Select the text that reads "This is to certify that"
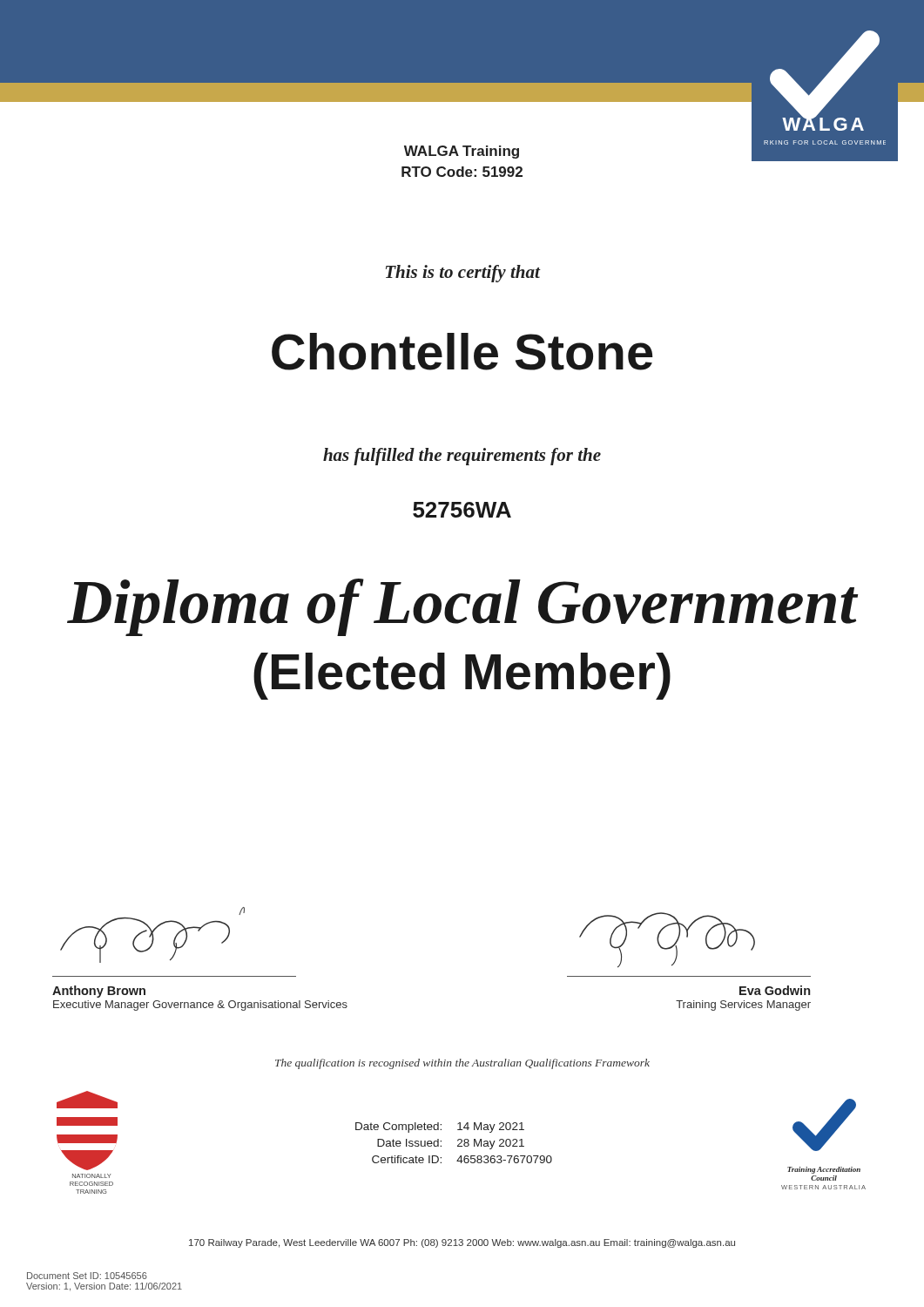Viewport: 924px width, 1307px height. pos(462,272)
